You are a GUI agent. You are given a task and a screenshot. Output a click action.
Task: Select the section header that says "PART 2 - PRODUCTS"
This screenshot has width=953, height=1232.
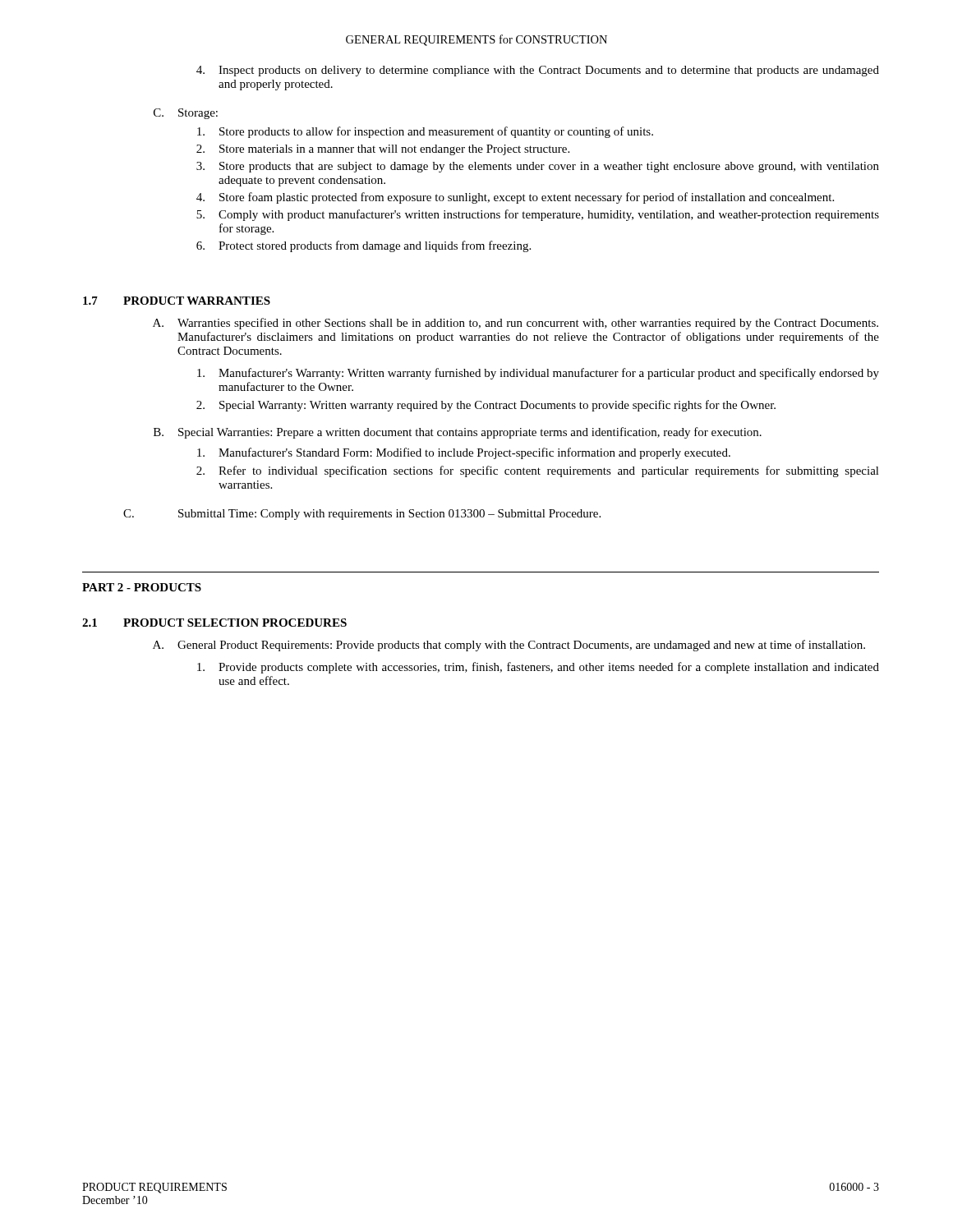(x=142, y=587)
